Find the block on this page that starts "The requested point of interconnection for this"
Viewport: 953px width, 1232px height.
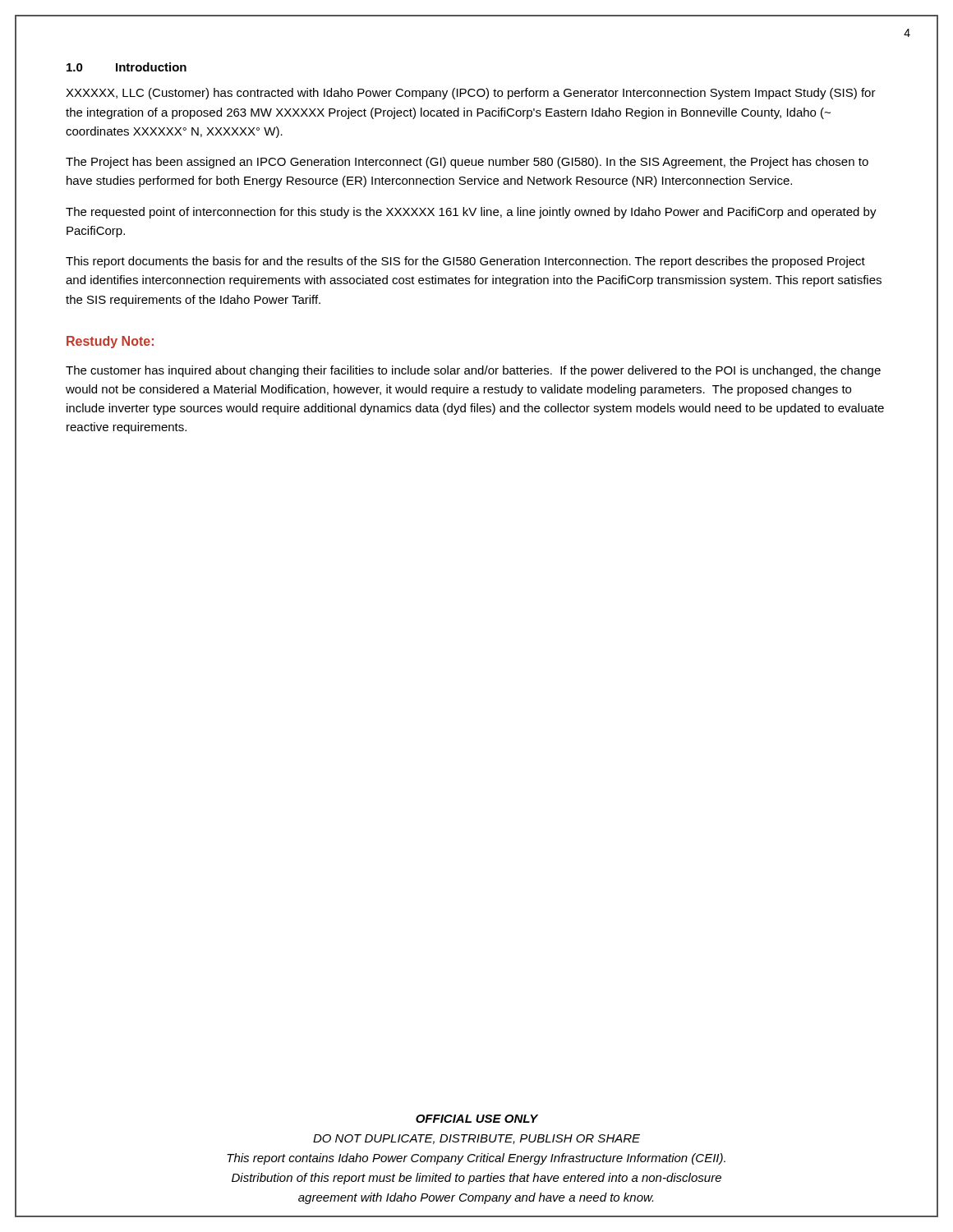click(471, 221)
